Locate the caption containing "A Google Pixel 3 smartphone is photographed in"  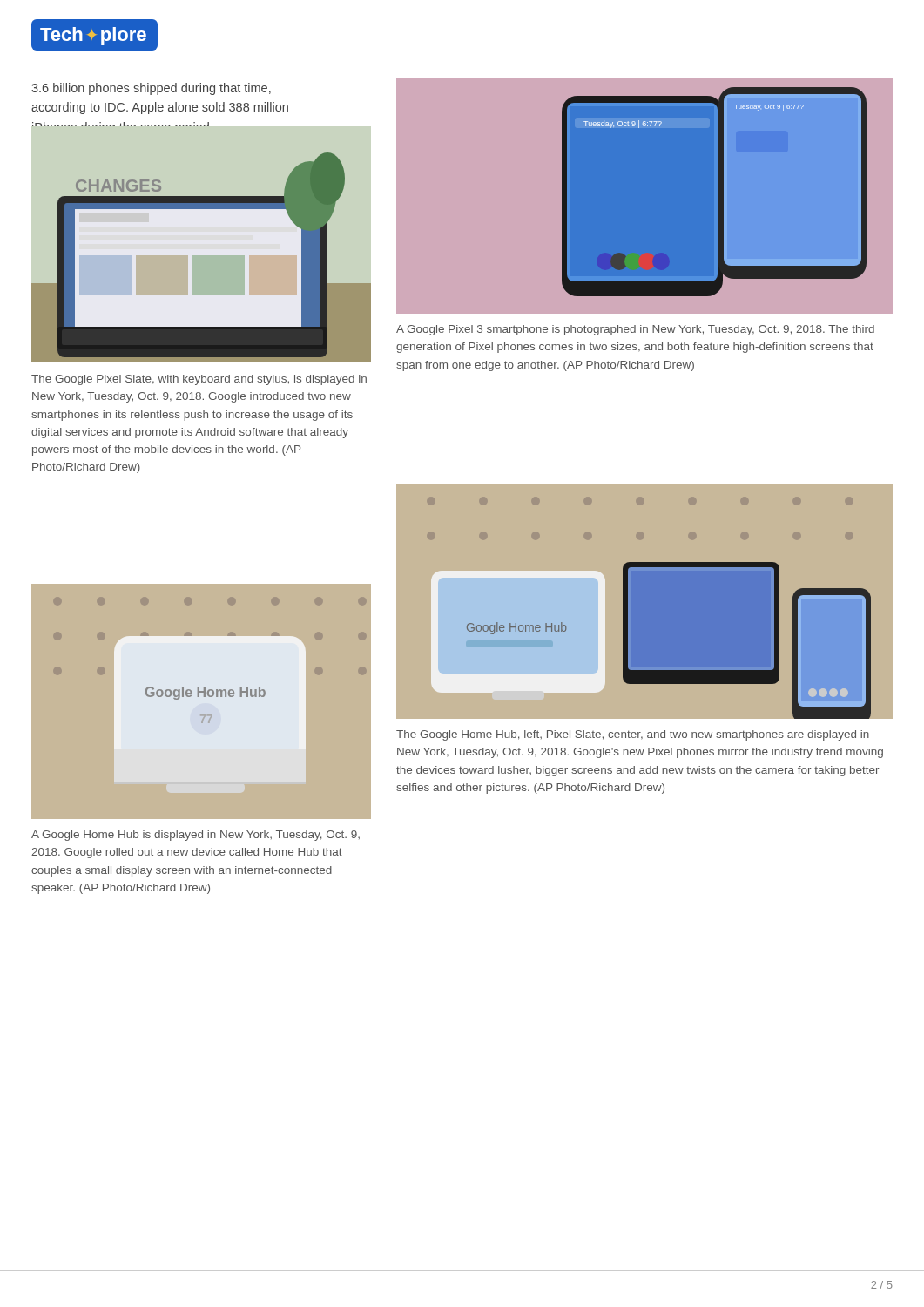click(x=636, y=347)
